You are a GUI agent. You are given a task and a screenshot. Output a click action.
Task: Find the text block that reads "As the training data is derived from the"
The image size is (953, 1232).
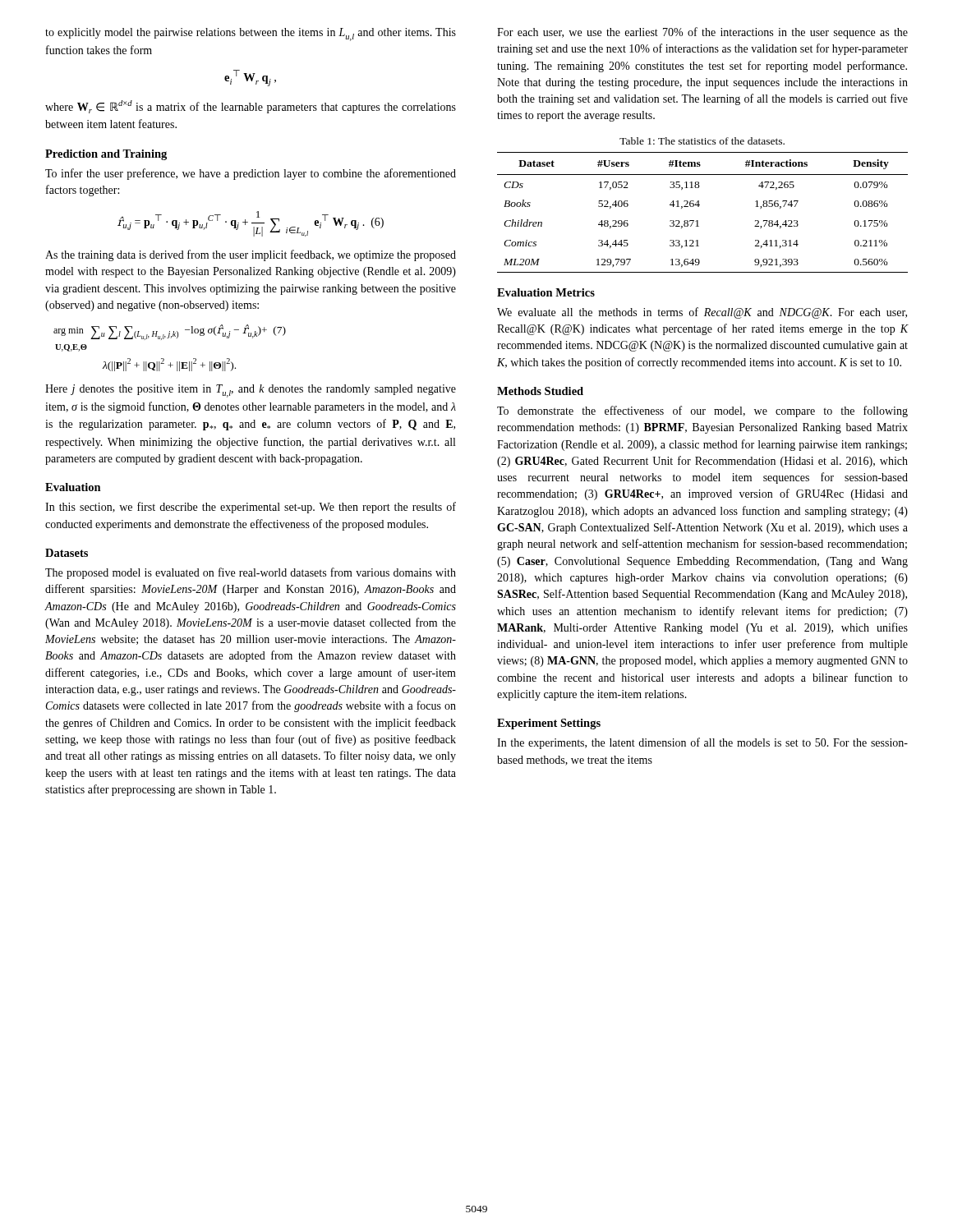tap(251, 280)
